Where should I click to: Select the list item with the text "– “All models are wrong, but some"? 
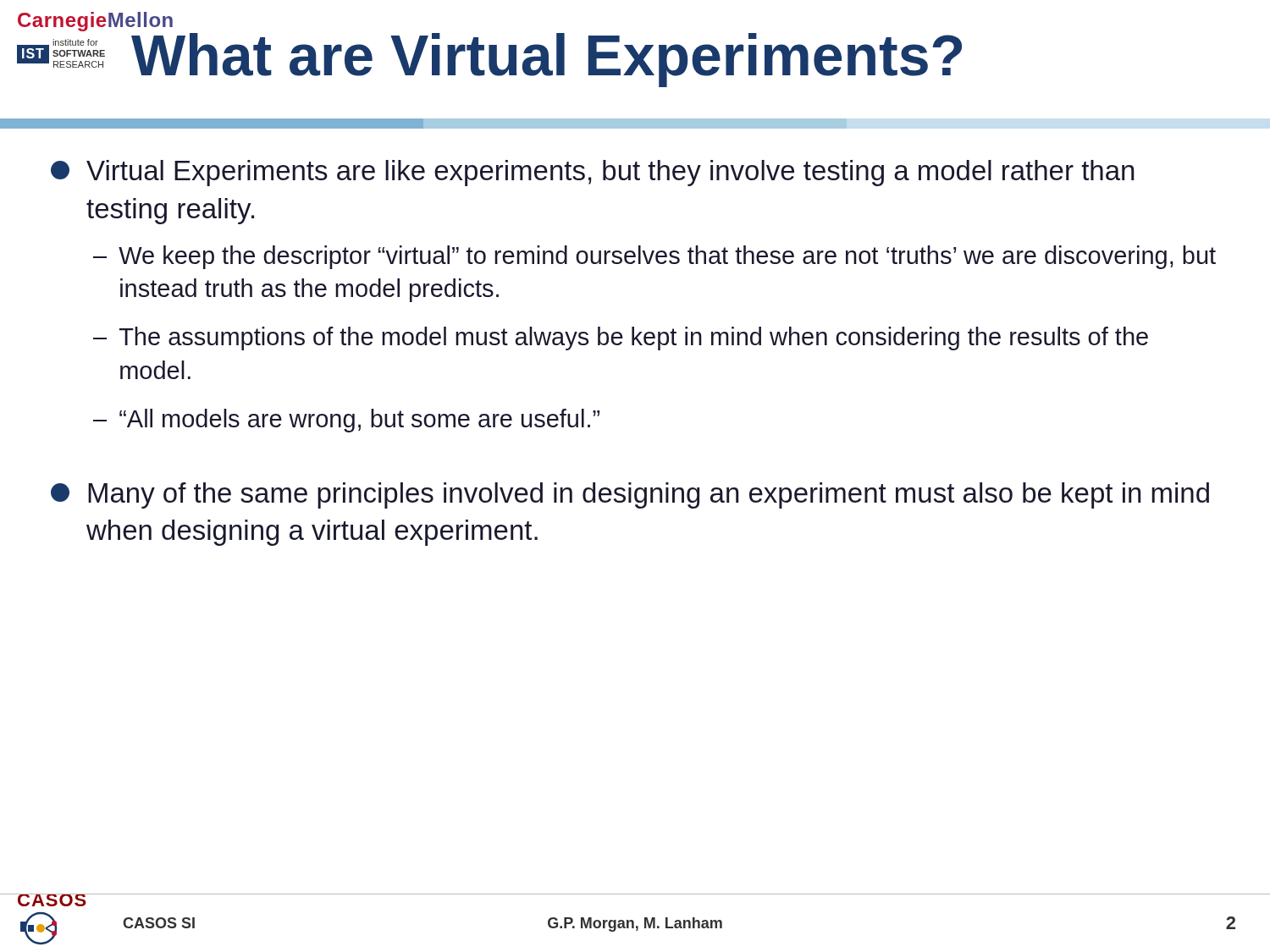(x=347, y=419)
